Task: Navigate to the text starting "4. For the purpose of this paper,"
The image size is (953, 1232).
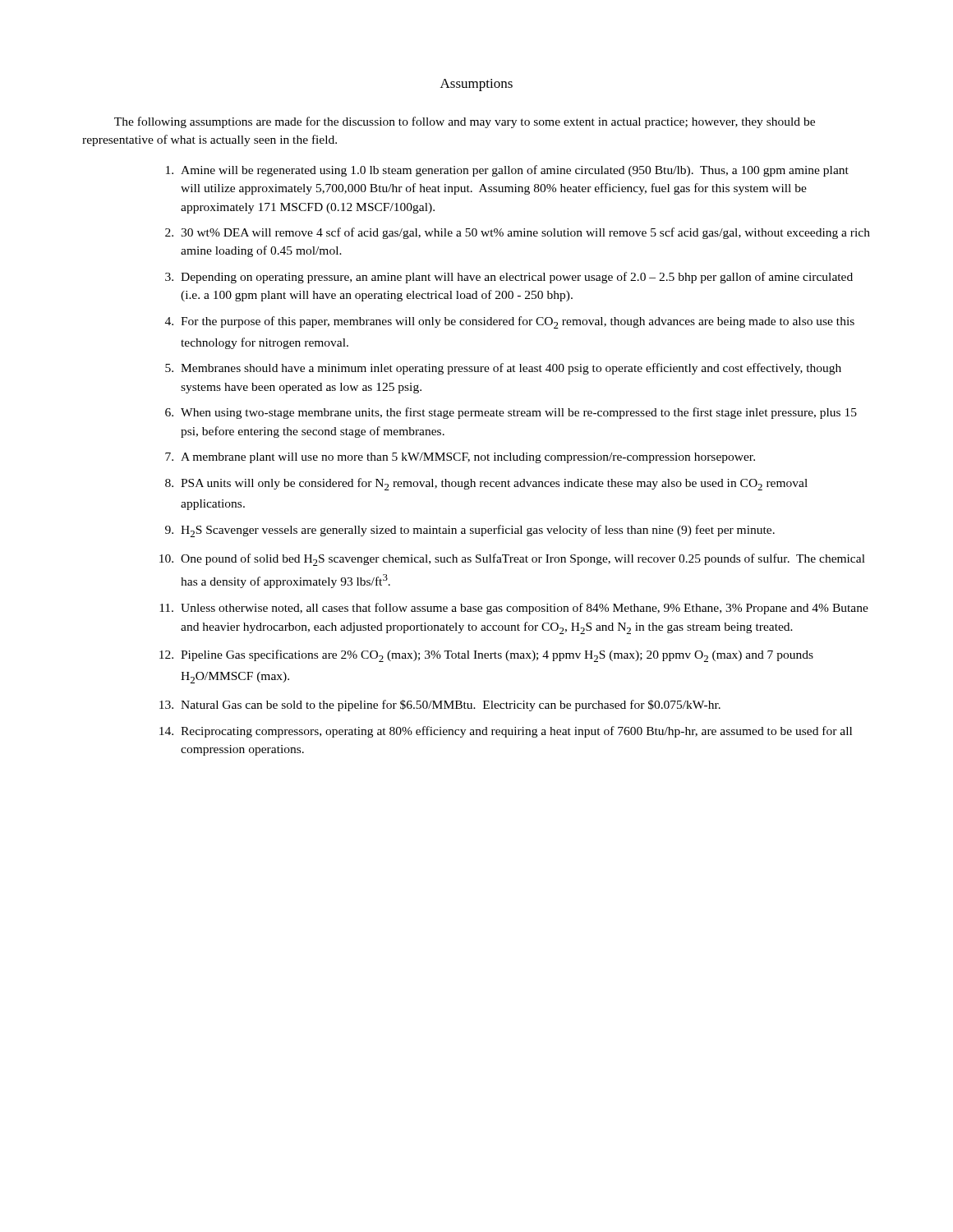Action: [509, 332]
